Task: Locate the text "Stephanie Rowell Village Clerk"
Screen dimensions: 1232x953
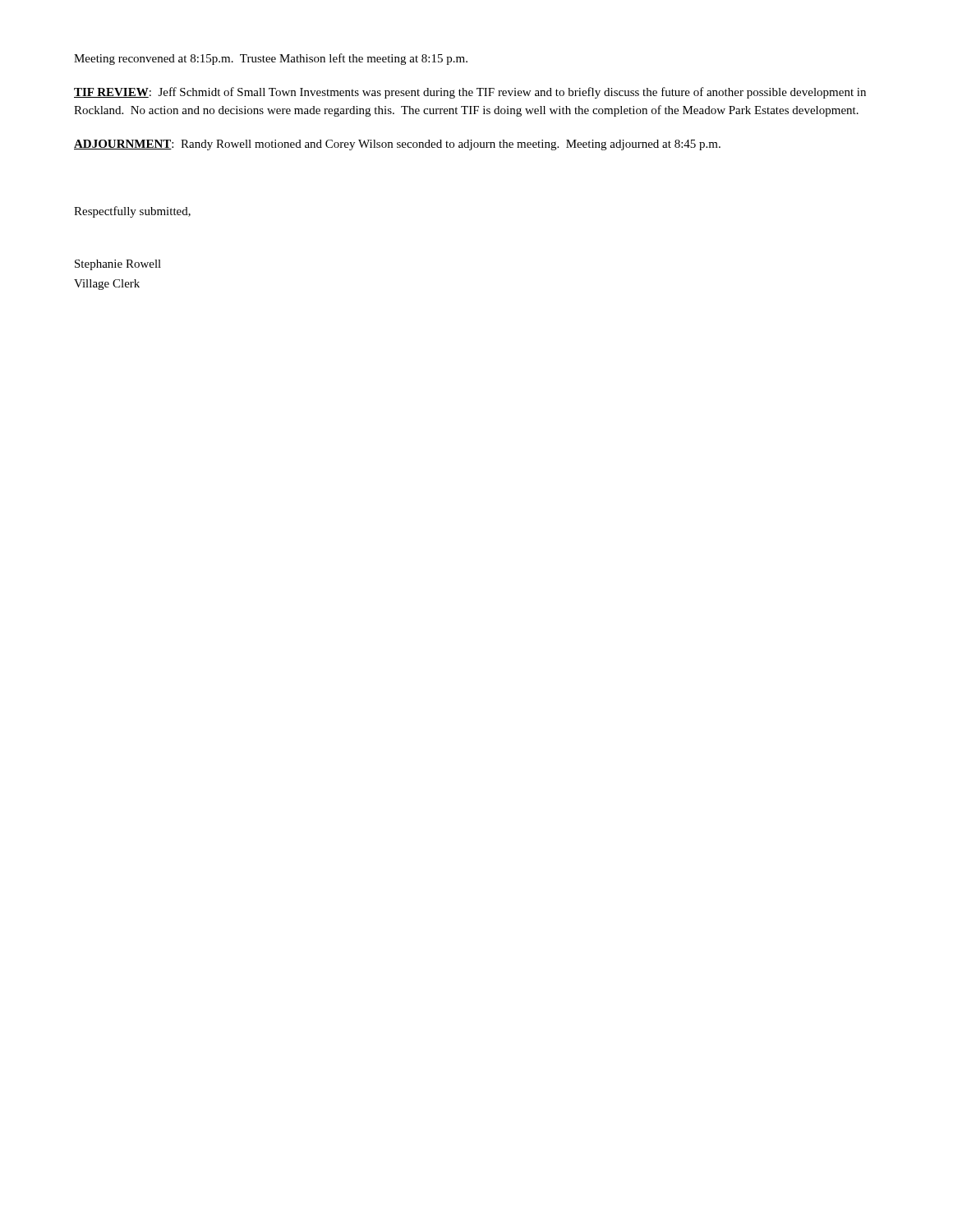Action: (x=118, y=273)
